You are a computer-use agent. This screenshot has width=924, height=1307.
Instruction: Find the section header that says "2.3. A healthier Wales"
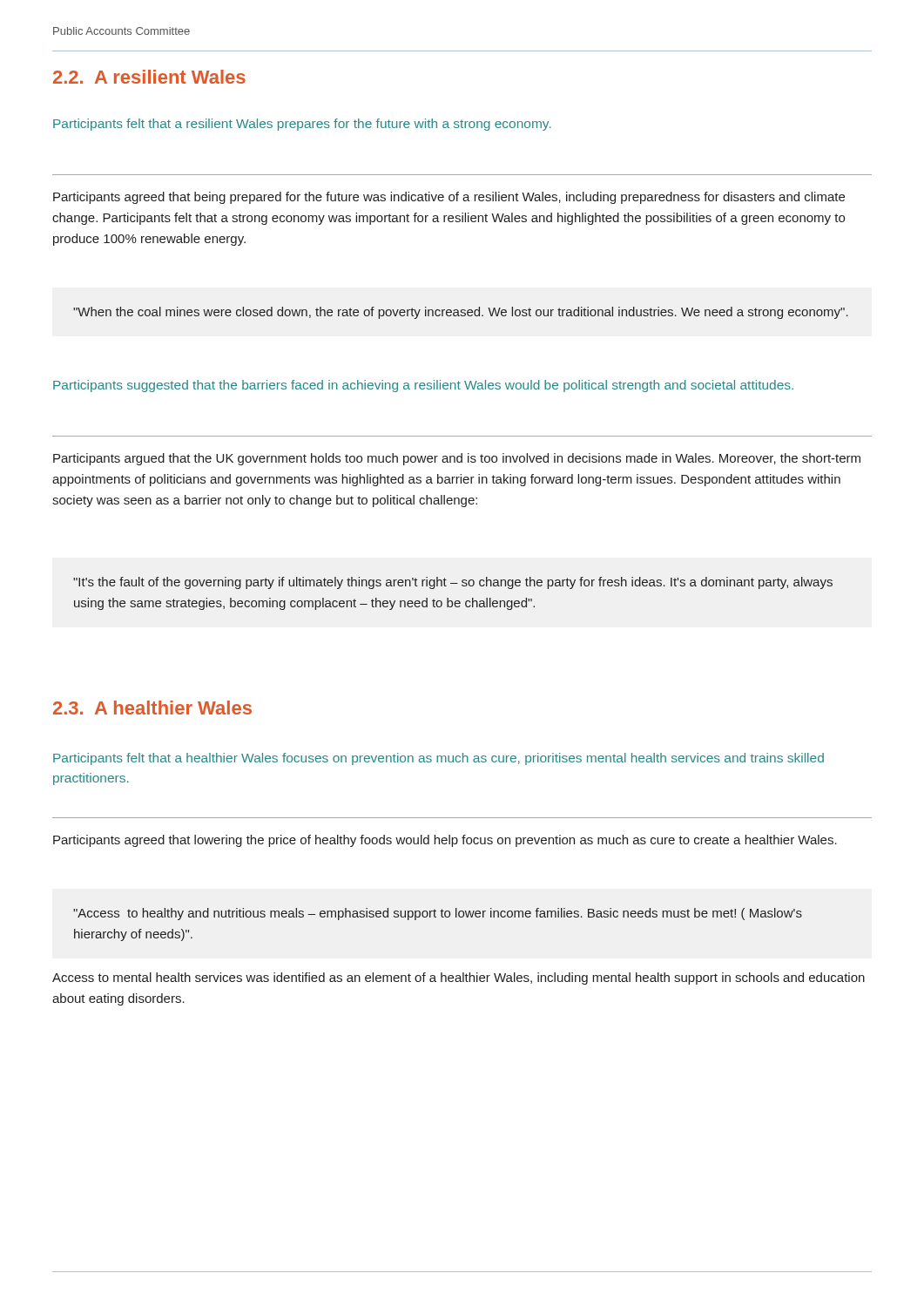point(152,708)
